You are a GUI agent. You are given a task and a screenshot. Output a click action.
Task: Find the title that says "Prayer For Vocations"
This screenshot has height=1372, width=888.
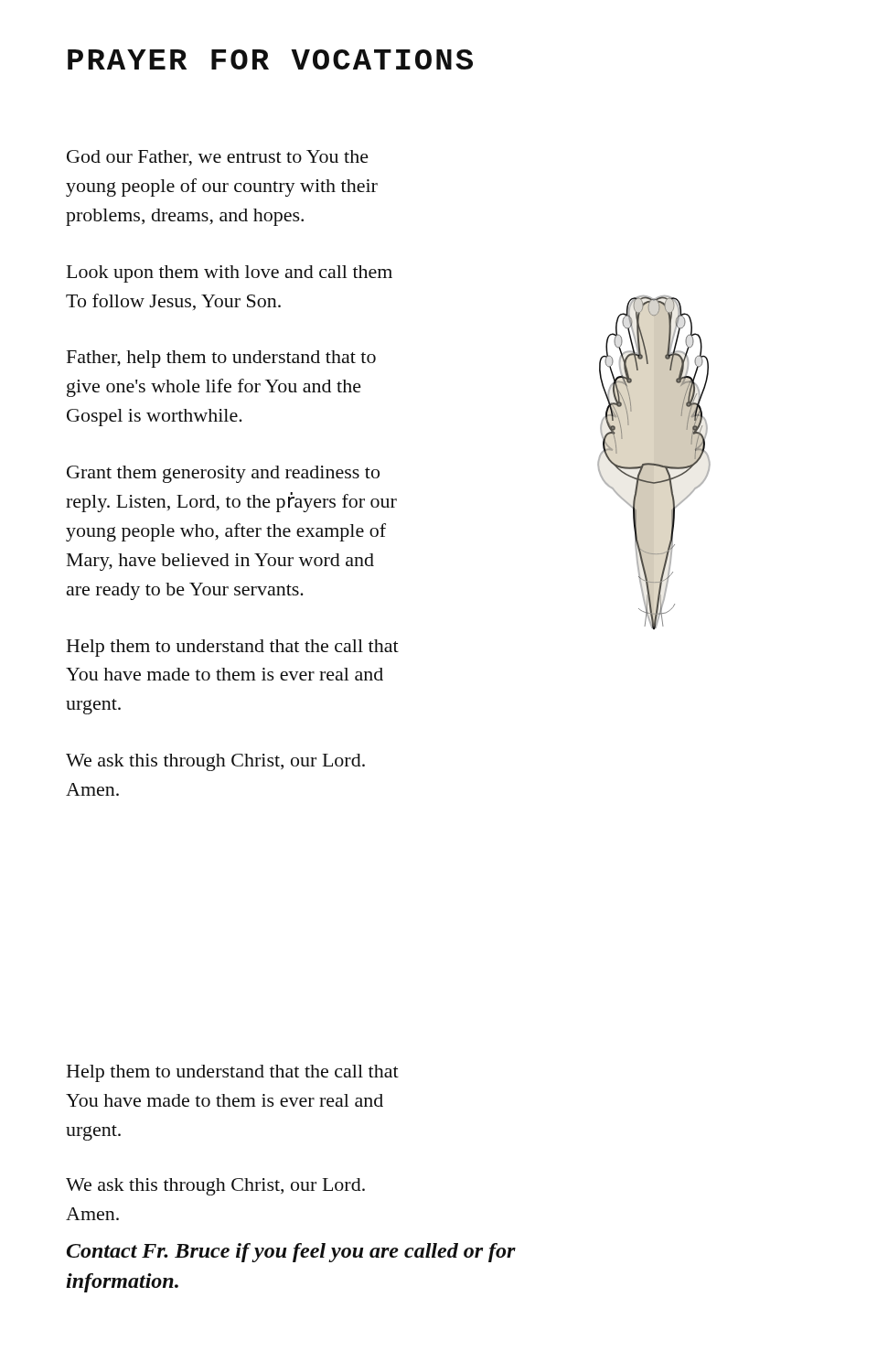(x=271, y=61)
